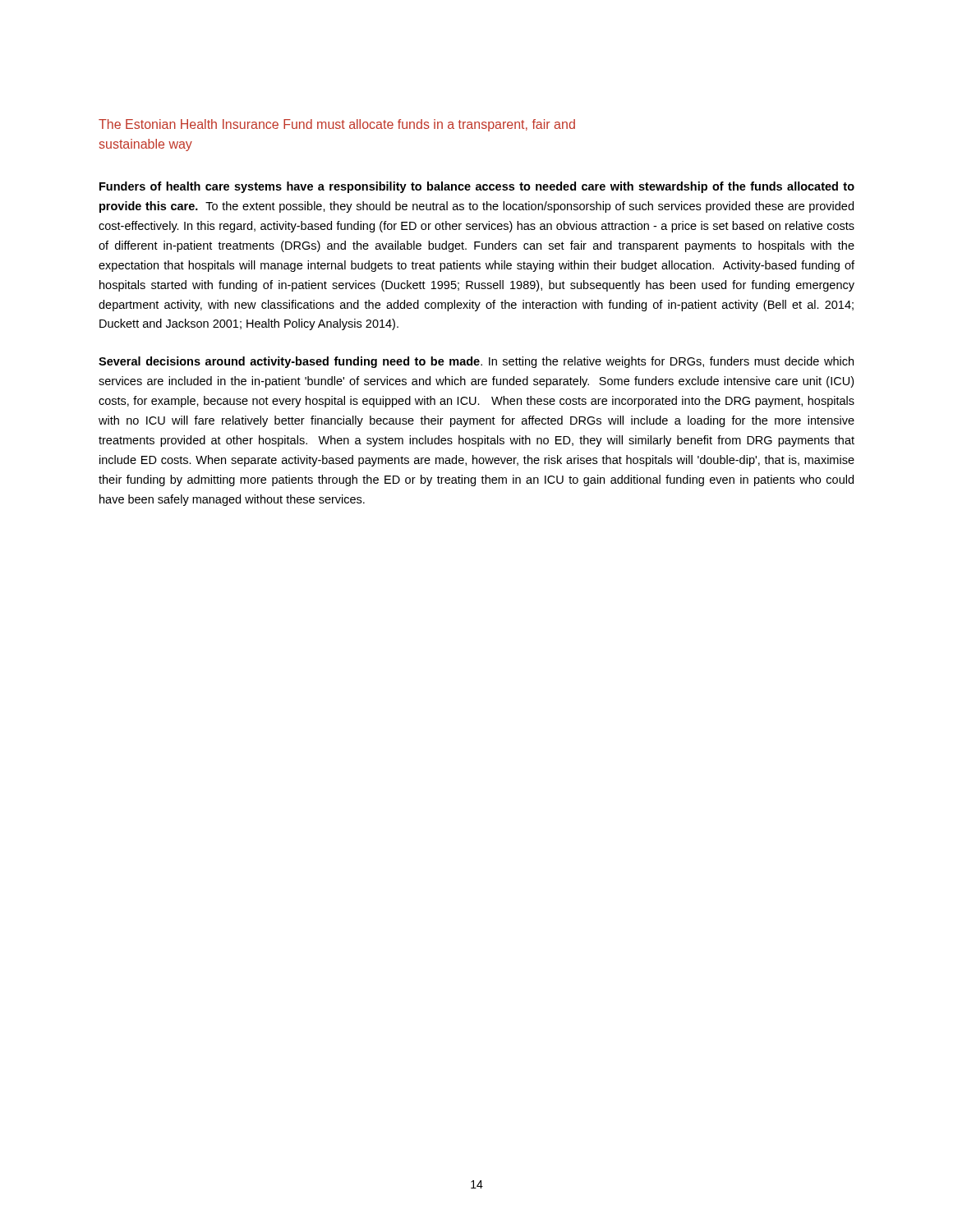Screen dimensions: 1232x953
Task: Find the region starting "The Estonian Health Insurance Fund"
Action: pos(337,134)
